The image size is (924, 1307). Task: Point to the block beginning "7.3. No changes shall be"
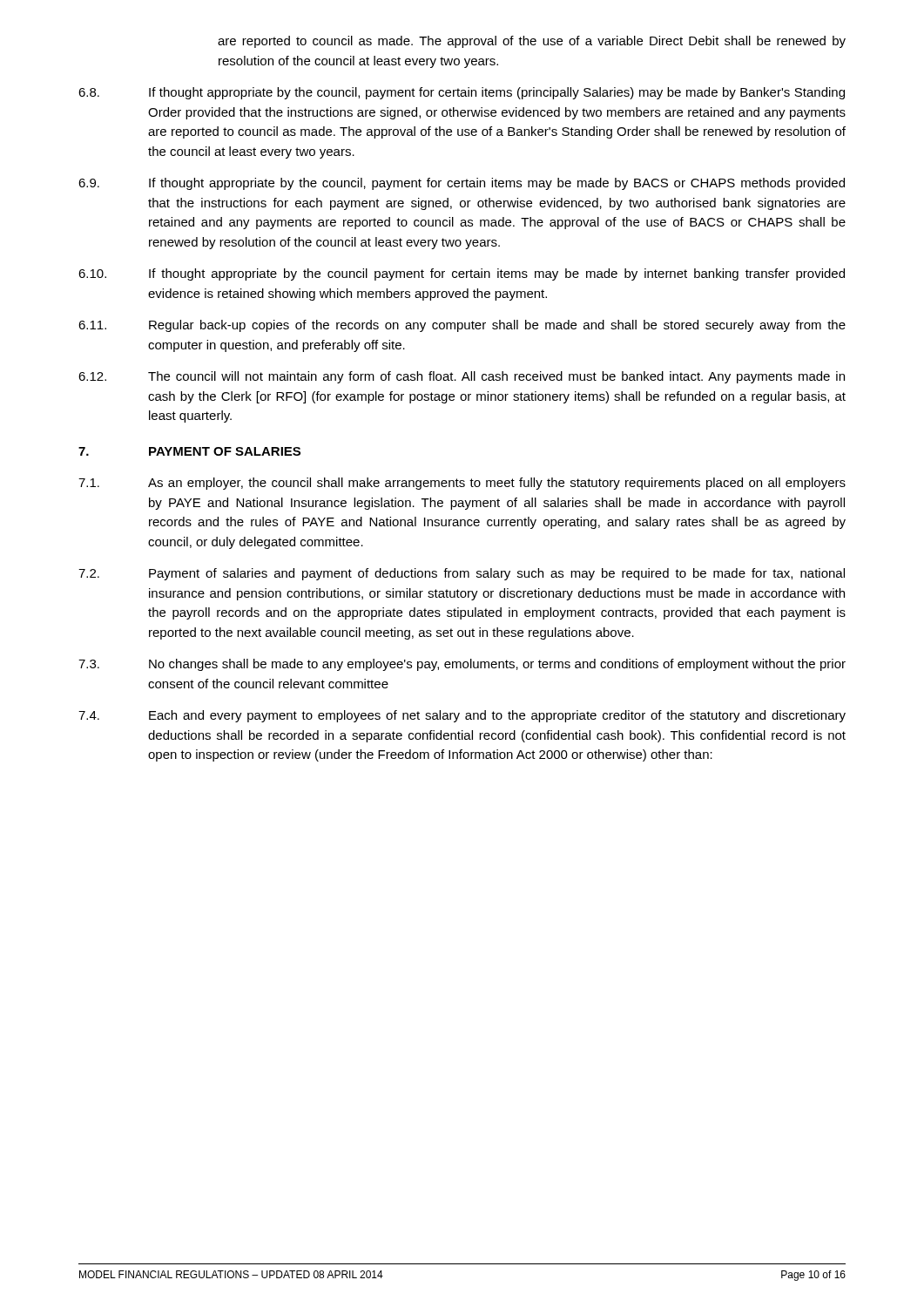point(462,674)
